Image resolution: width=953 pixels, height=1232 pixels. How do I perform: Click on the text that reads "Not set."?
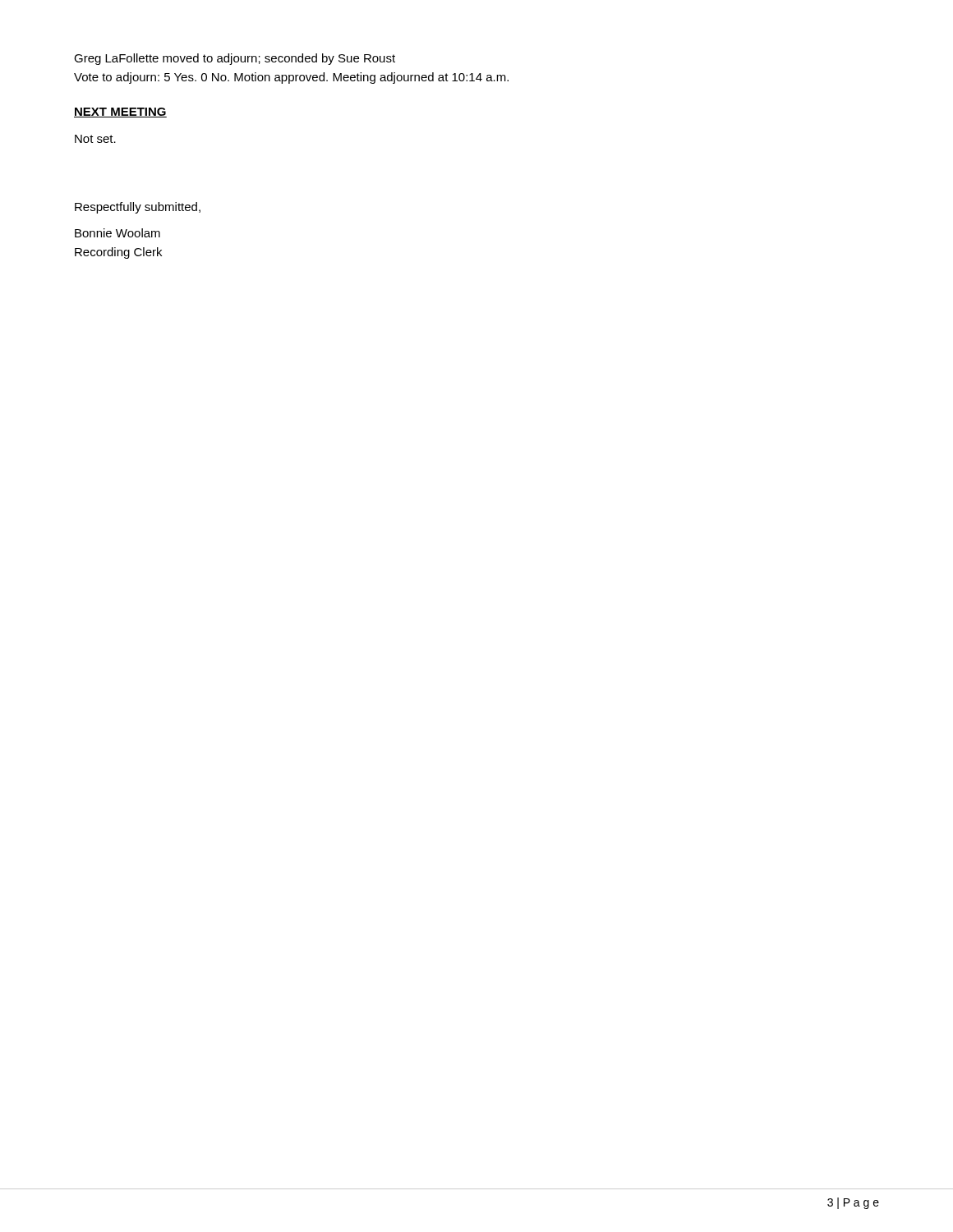(95, 138)
